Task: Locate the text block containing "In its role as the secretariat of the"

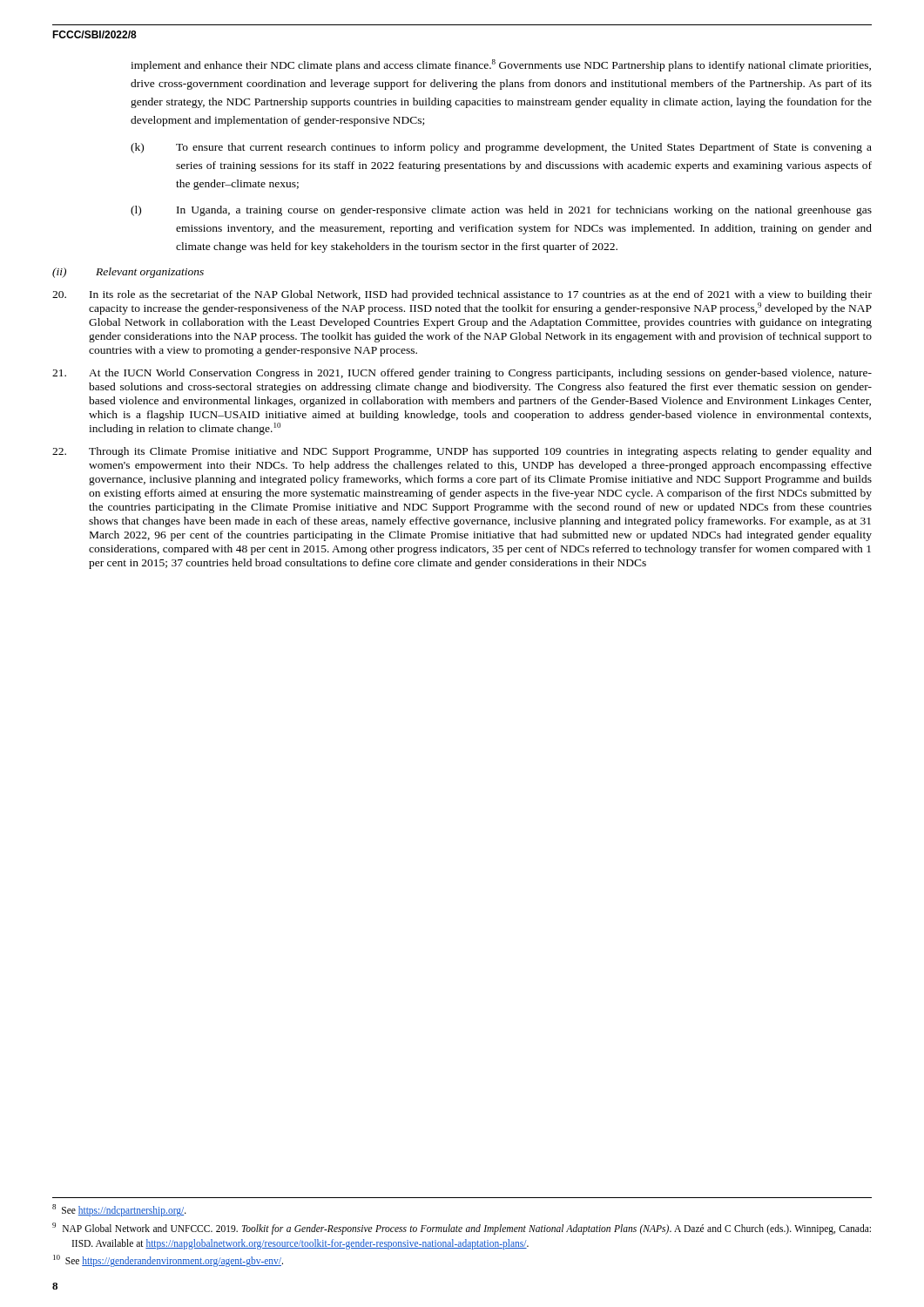Action: coord(462,323)
